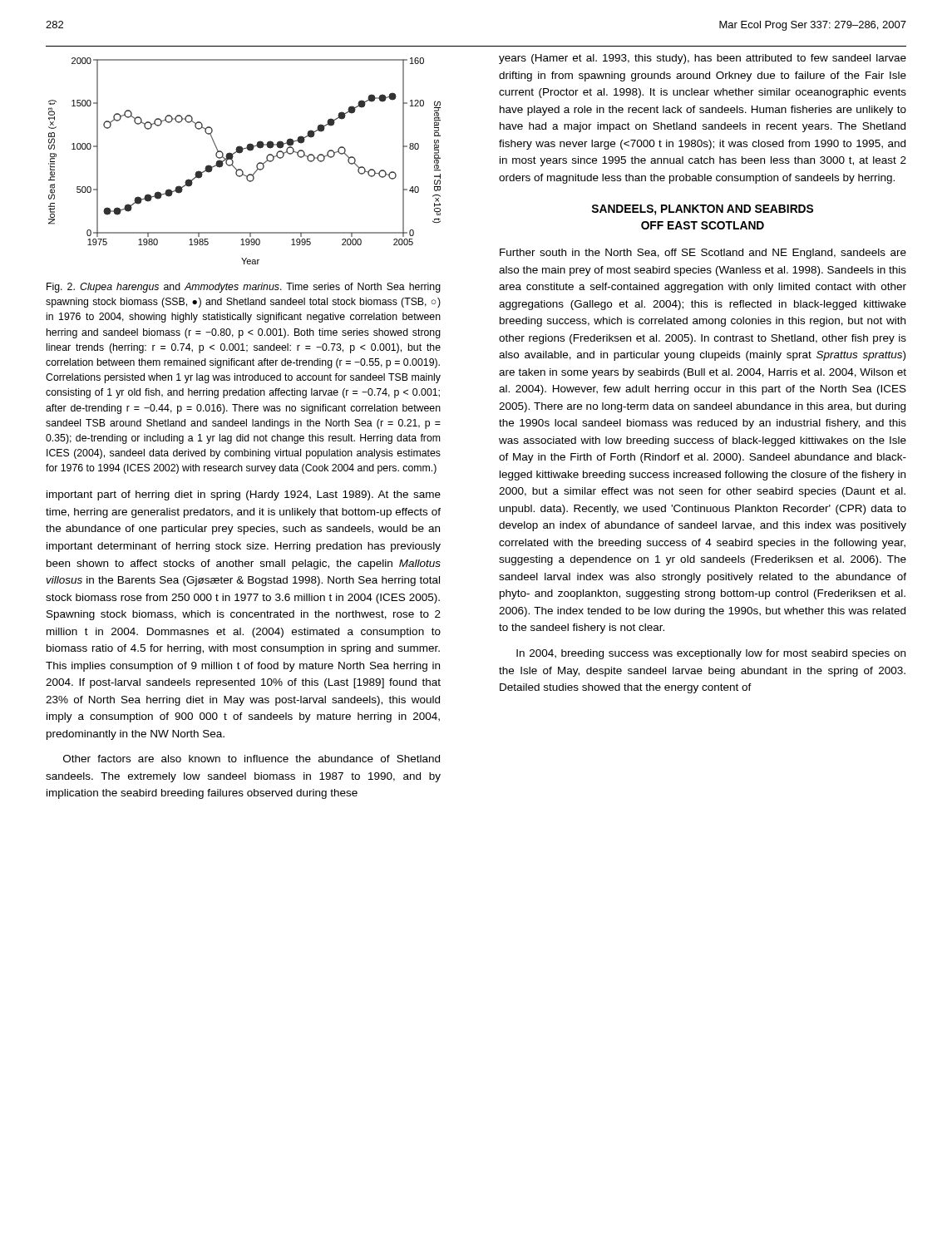Click on the passage starting "SANDEELS, PLANKTON AND SEABIRDSOFF EAST SCOTLAND"

(703, 218)
